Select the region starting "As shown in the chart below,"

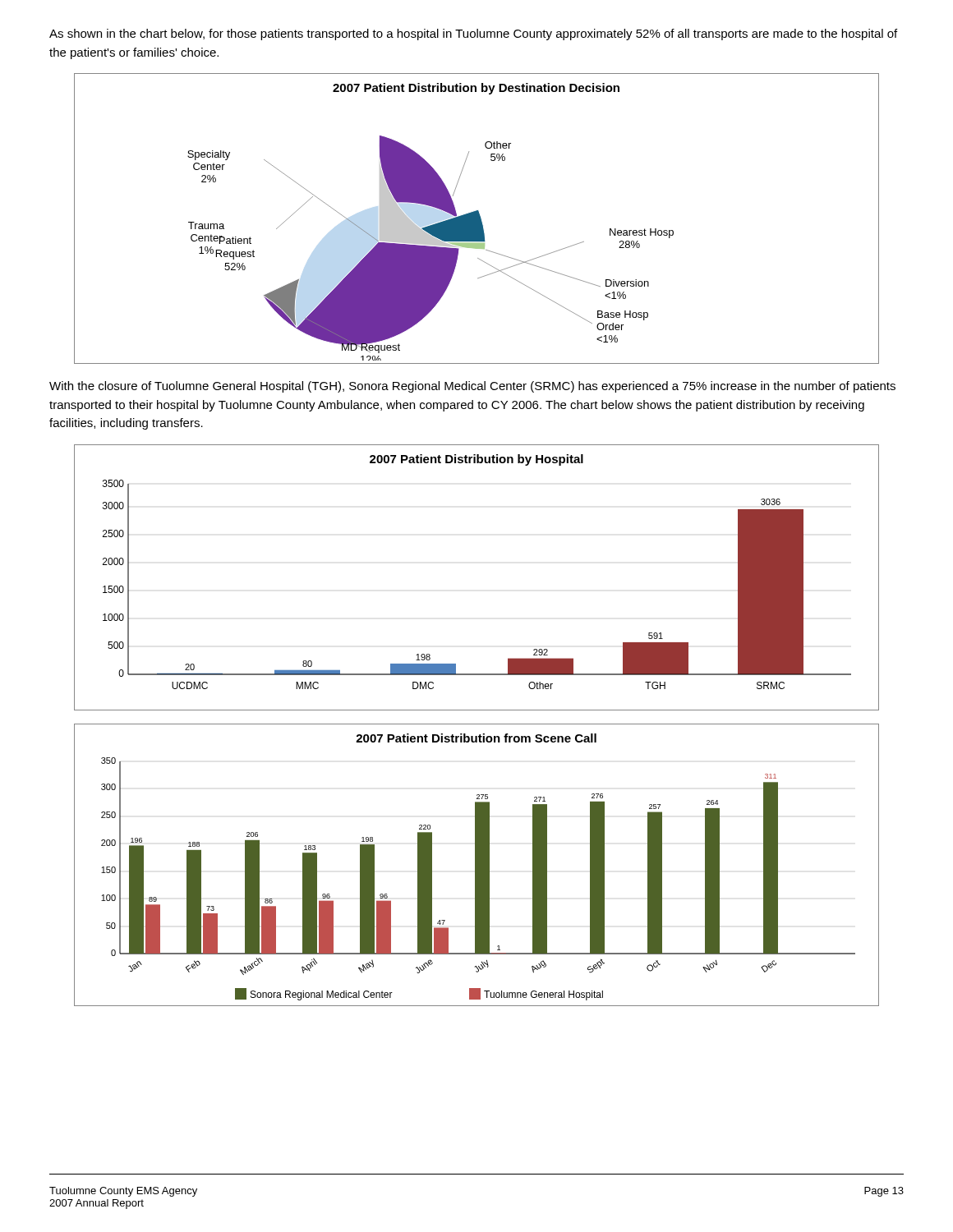473,43
